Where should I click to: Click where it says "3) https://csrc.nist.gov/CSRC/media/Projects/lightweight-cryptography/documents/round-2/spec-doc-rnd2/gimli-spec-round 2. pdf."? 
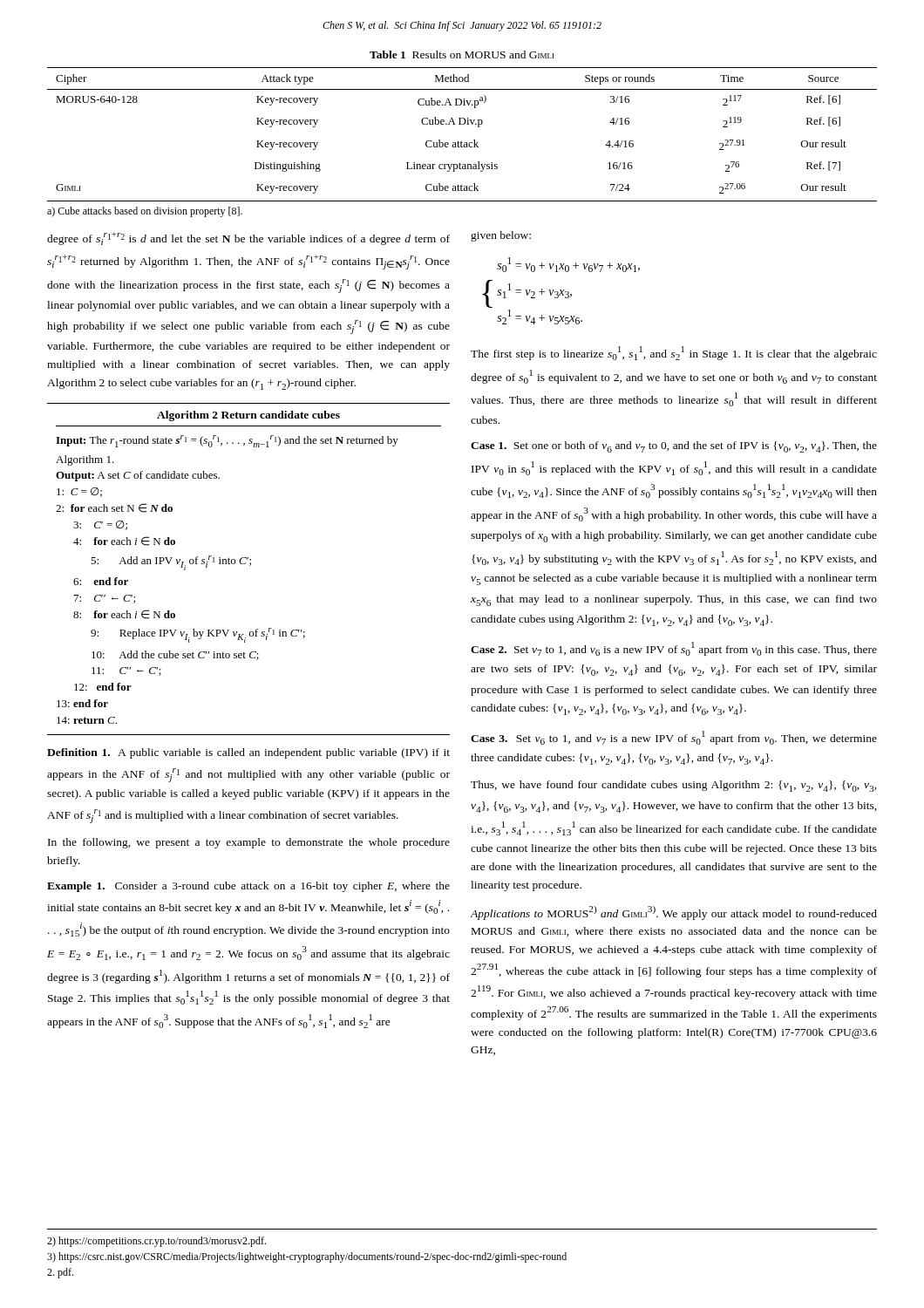pos(307,1264)
